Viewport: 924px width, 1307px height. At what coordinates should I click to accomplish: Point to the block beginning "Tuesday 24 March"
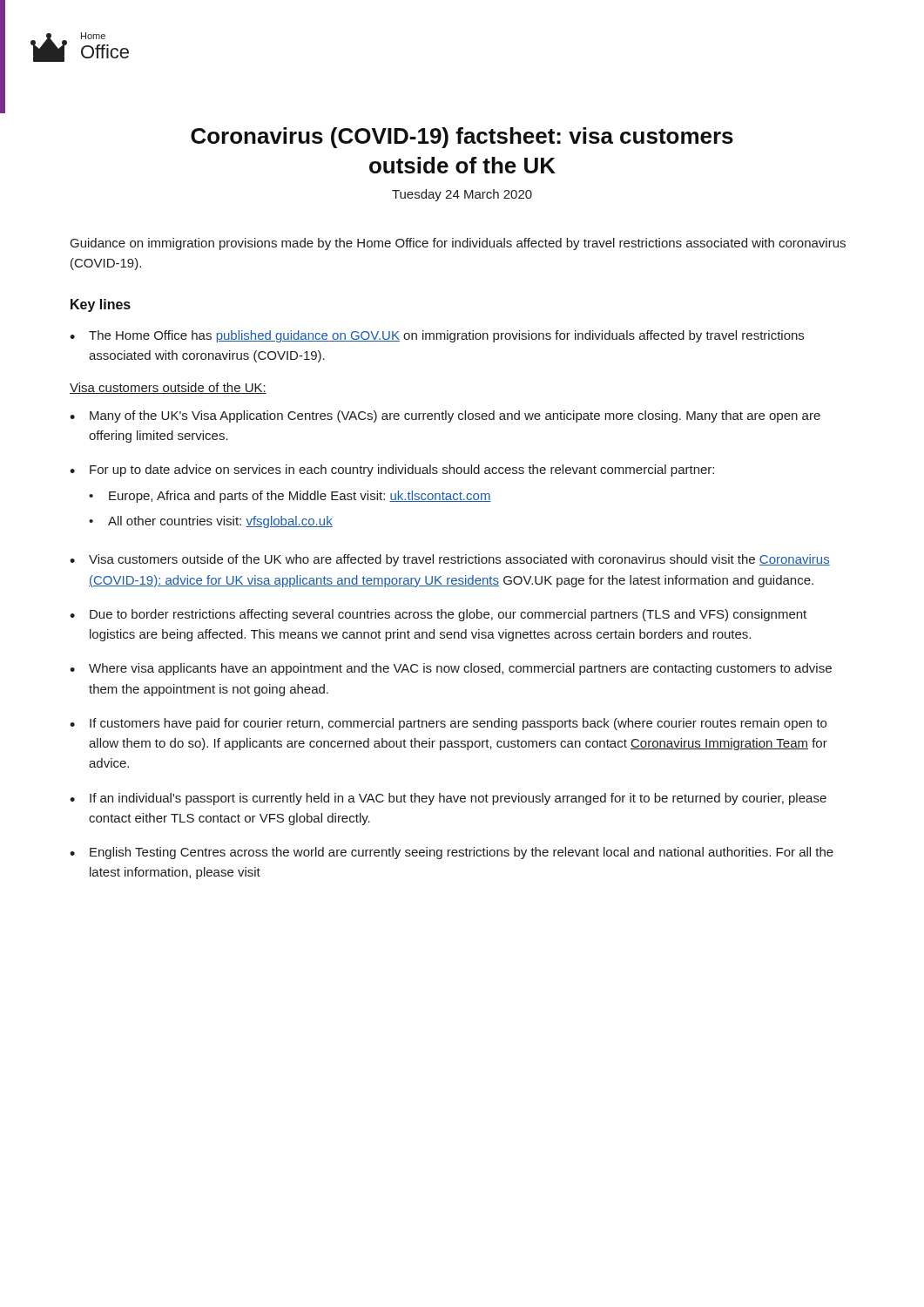tap(462, 194)
